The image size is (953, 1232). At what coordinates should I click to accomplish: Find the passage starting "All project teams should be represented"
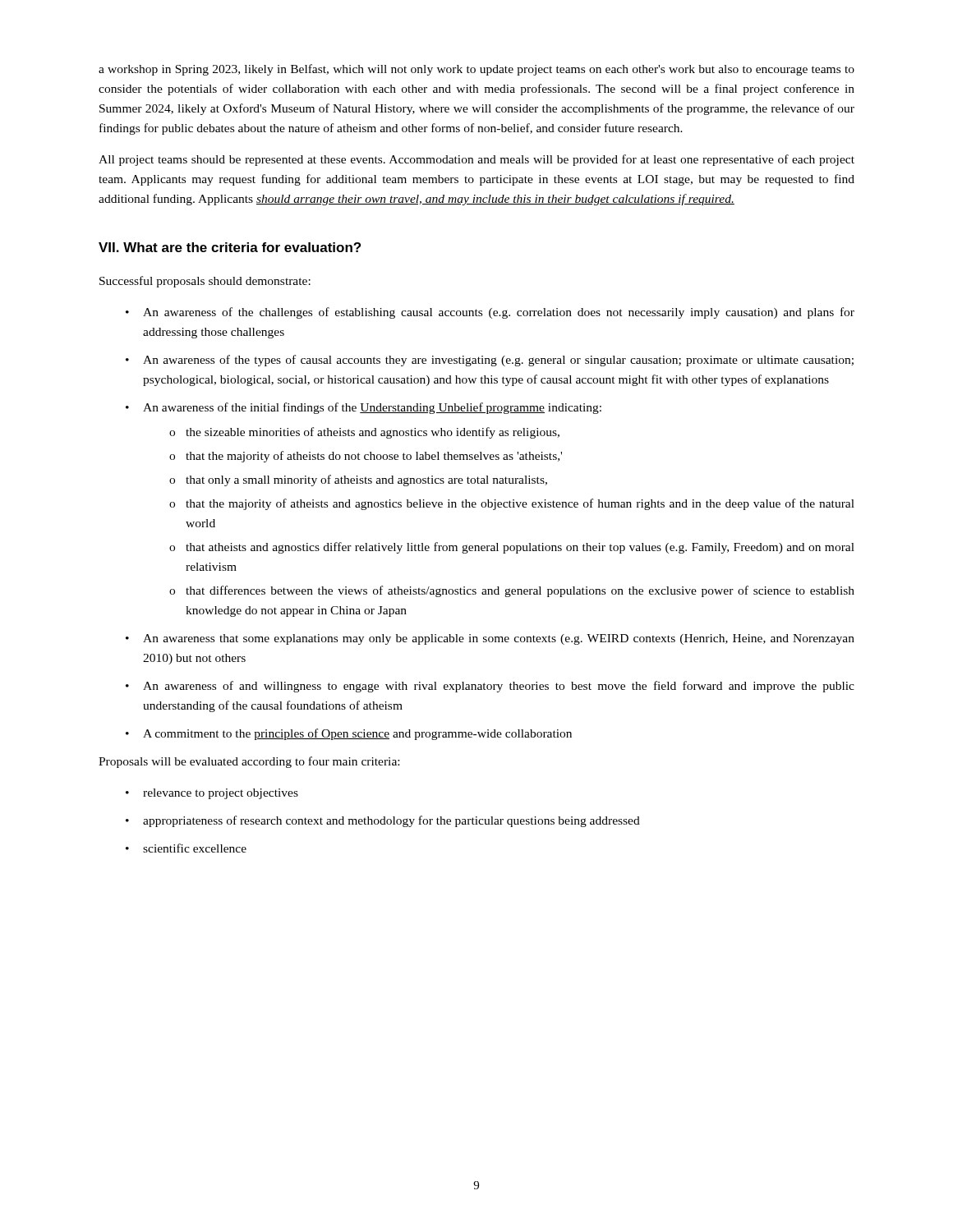coord(476,179)
